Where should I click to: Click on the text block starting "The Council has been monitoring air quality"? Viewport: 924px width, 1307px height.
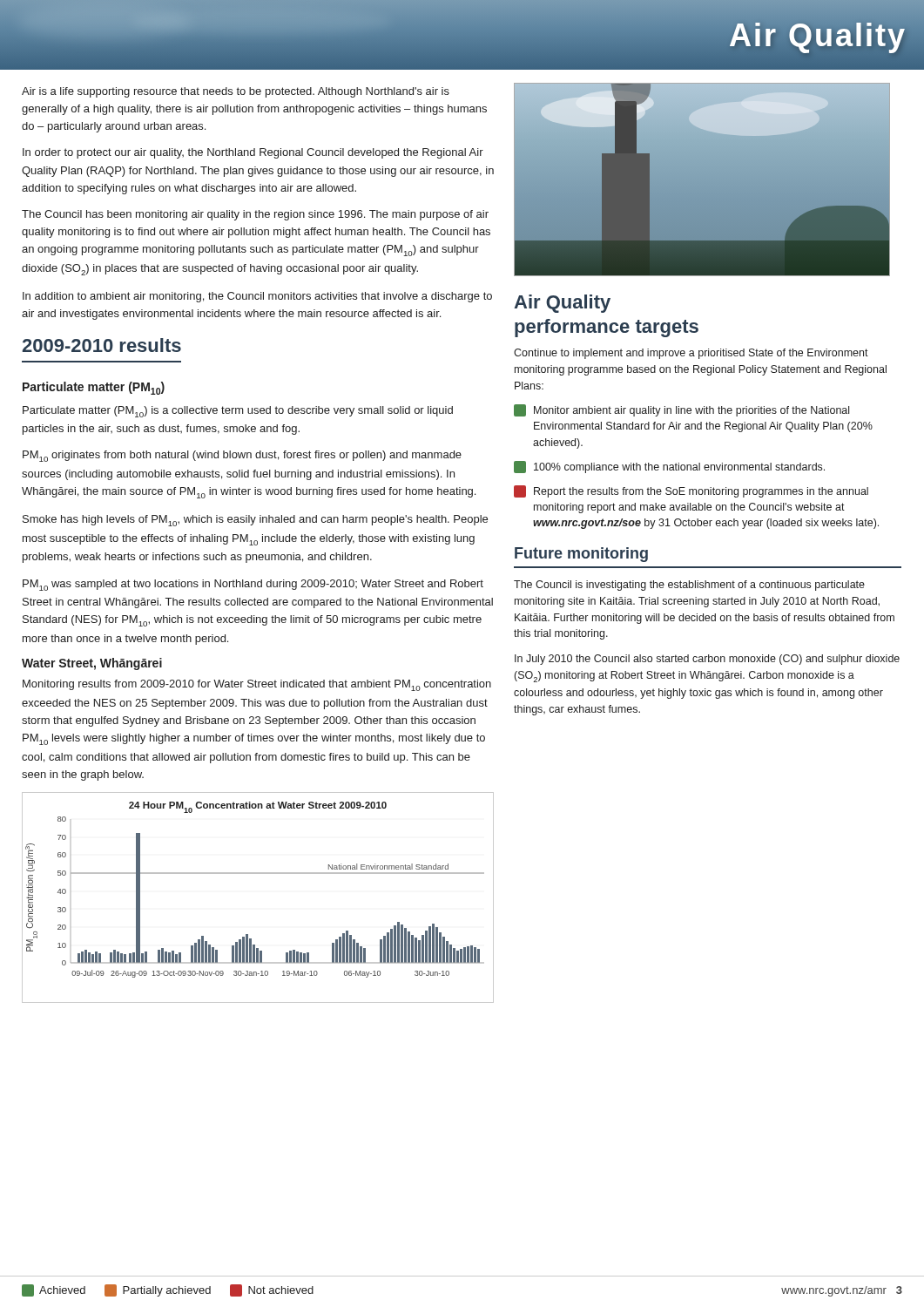(256, 242)
